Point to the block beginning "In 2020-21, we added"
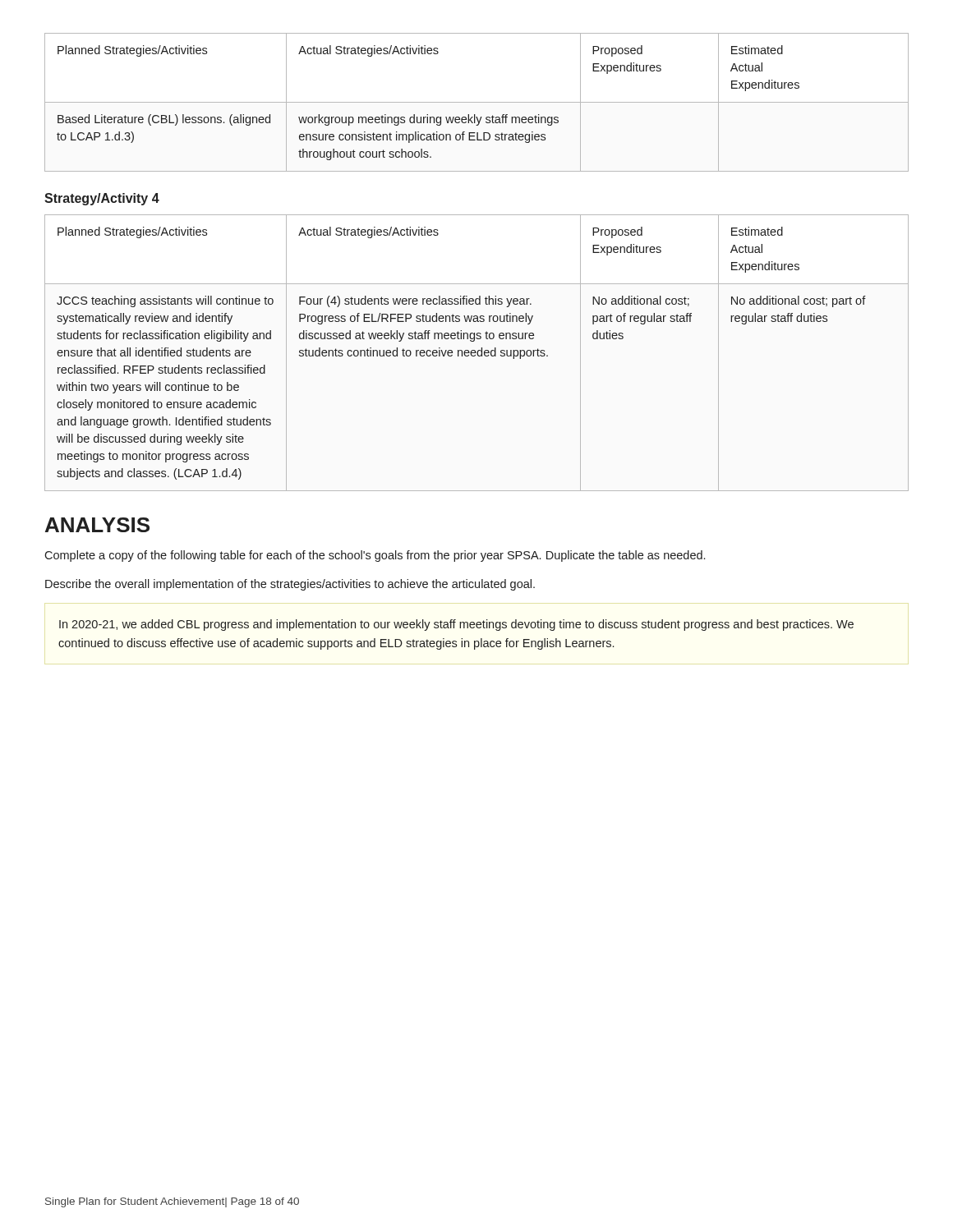 click(456, 634)
